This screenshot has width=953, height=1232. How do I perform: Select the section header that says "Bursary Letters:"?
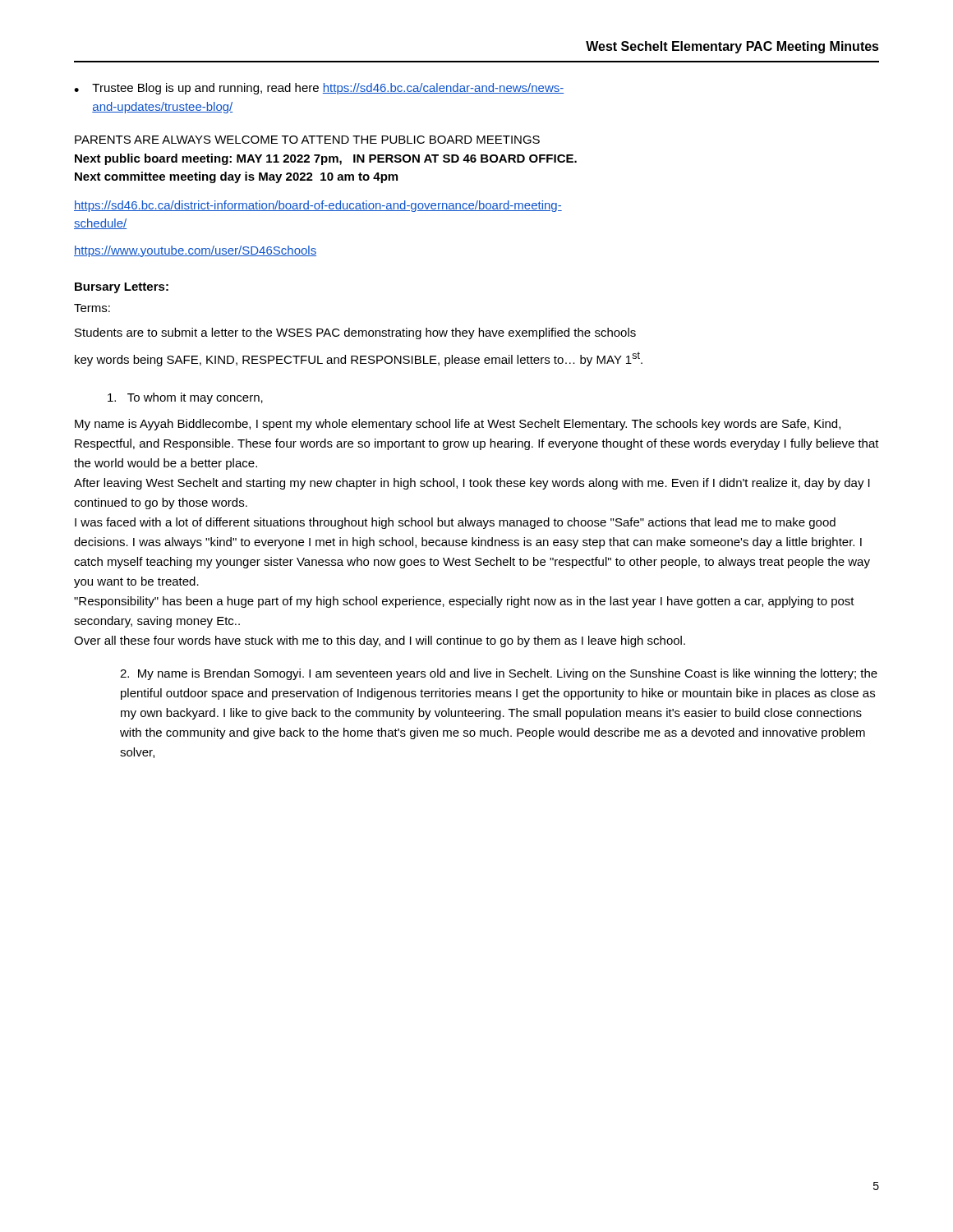coord(122,286)
